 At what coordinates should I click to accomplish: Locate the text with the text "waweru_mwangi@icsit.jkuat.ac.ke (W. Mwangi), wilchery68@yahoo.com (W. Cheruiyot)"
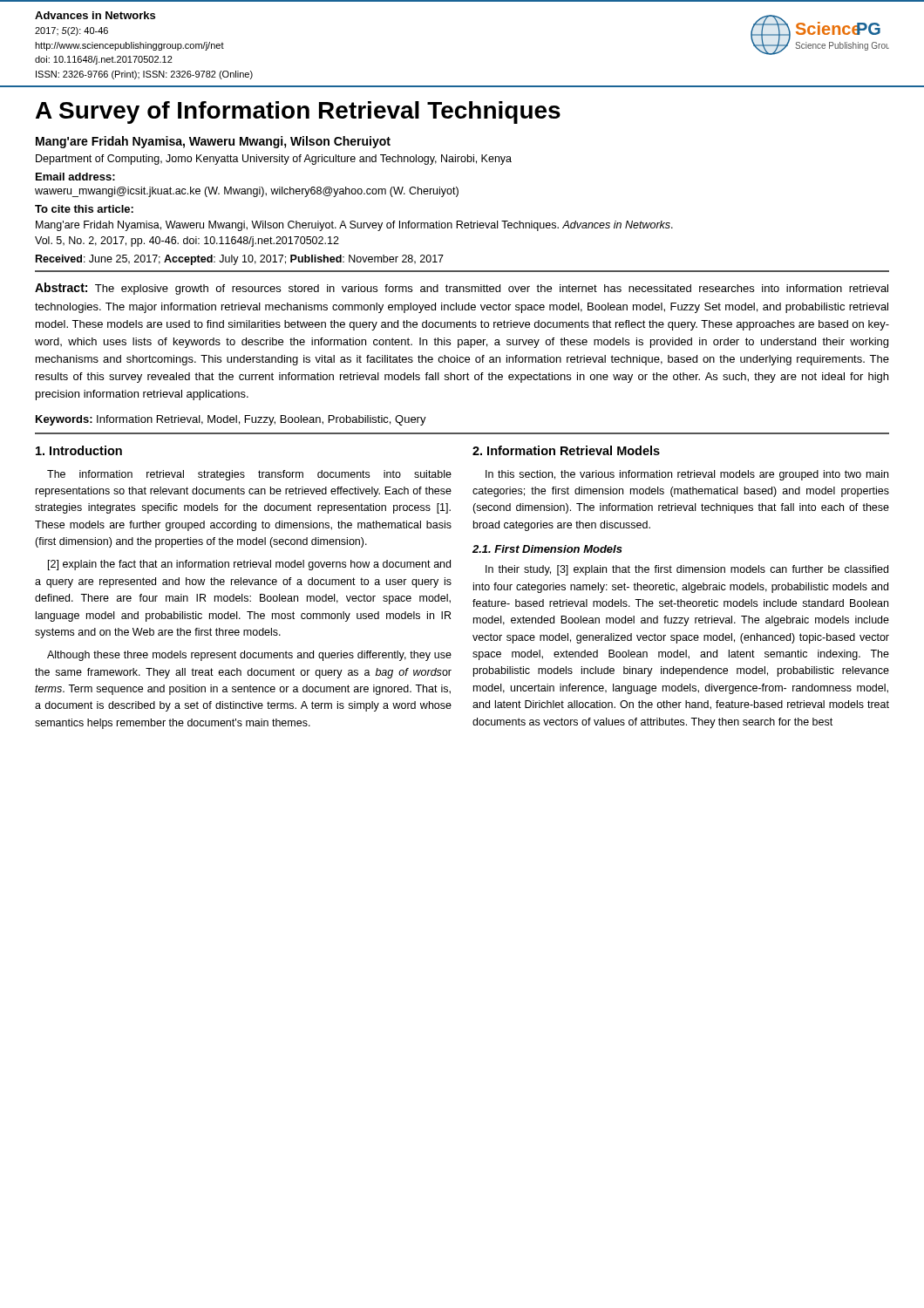247,191
